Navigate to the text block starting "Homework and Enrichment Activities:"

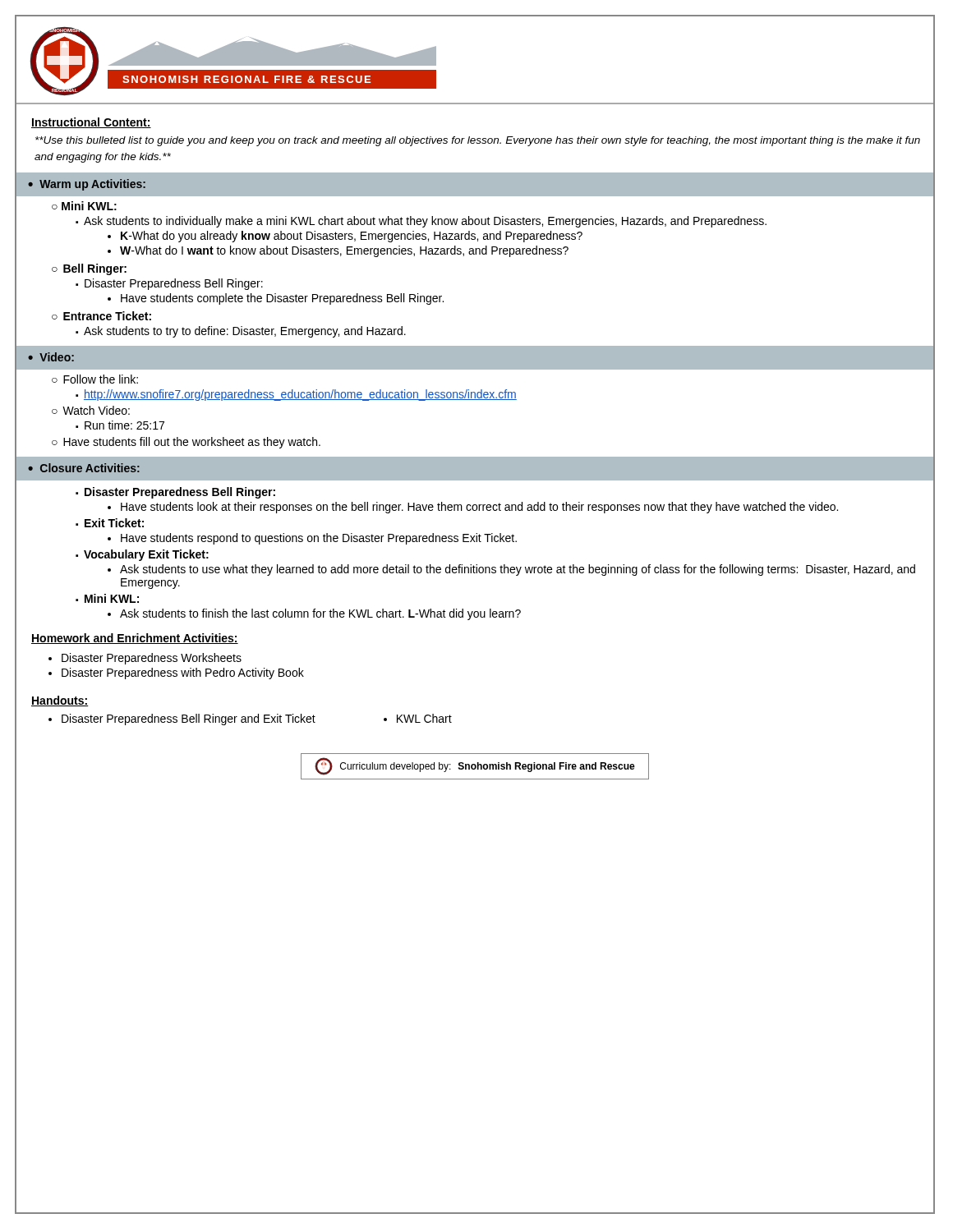(135, 638)
